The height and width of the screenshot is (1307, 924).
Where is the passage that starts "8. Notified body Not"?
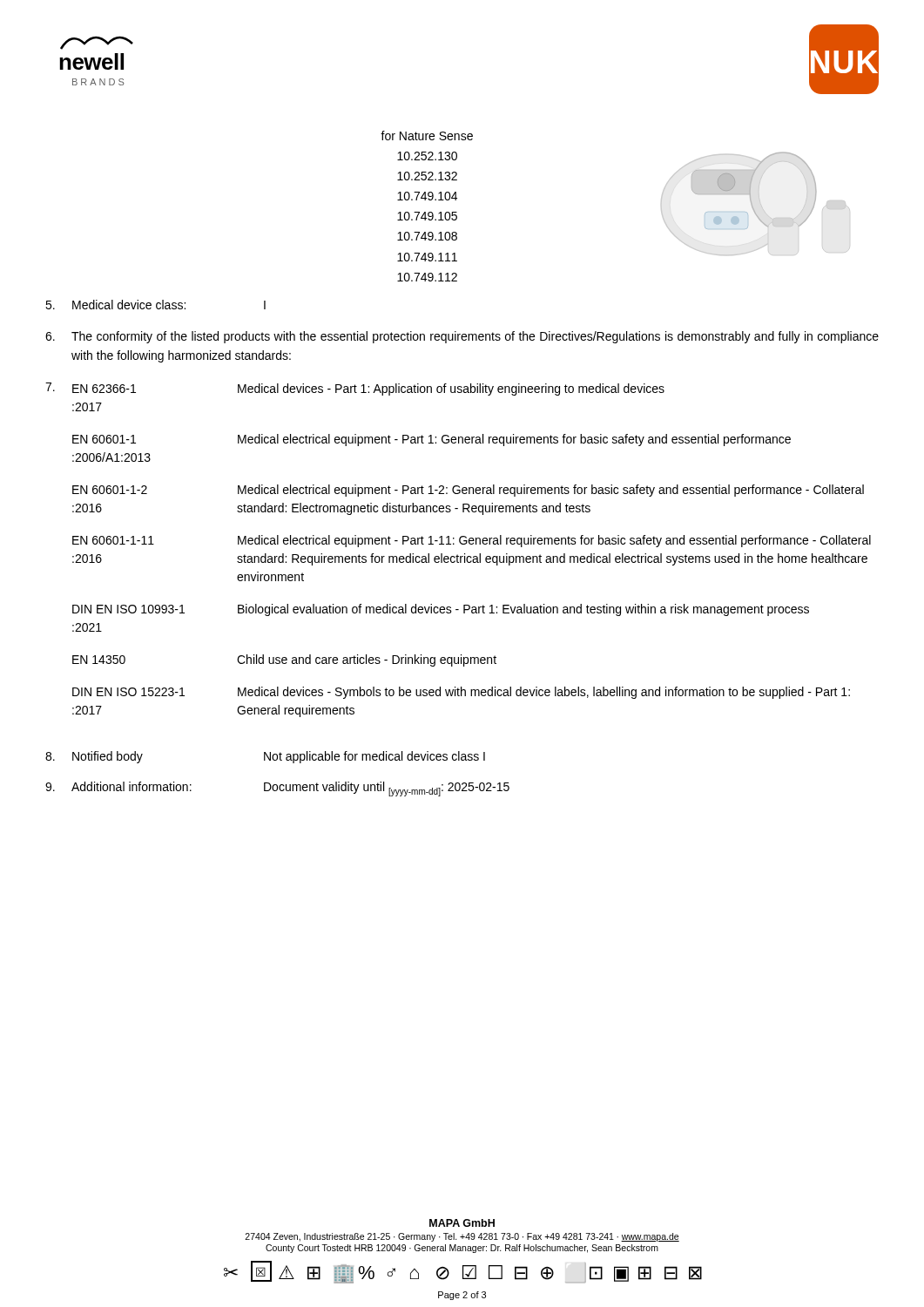pyautogui.click(x=462, y=757)
